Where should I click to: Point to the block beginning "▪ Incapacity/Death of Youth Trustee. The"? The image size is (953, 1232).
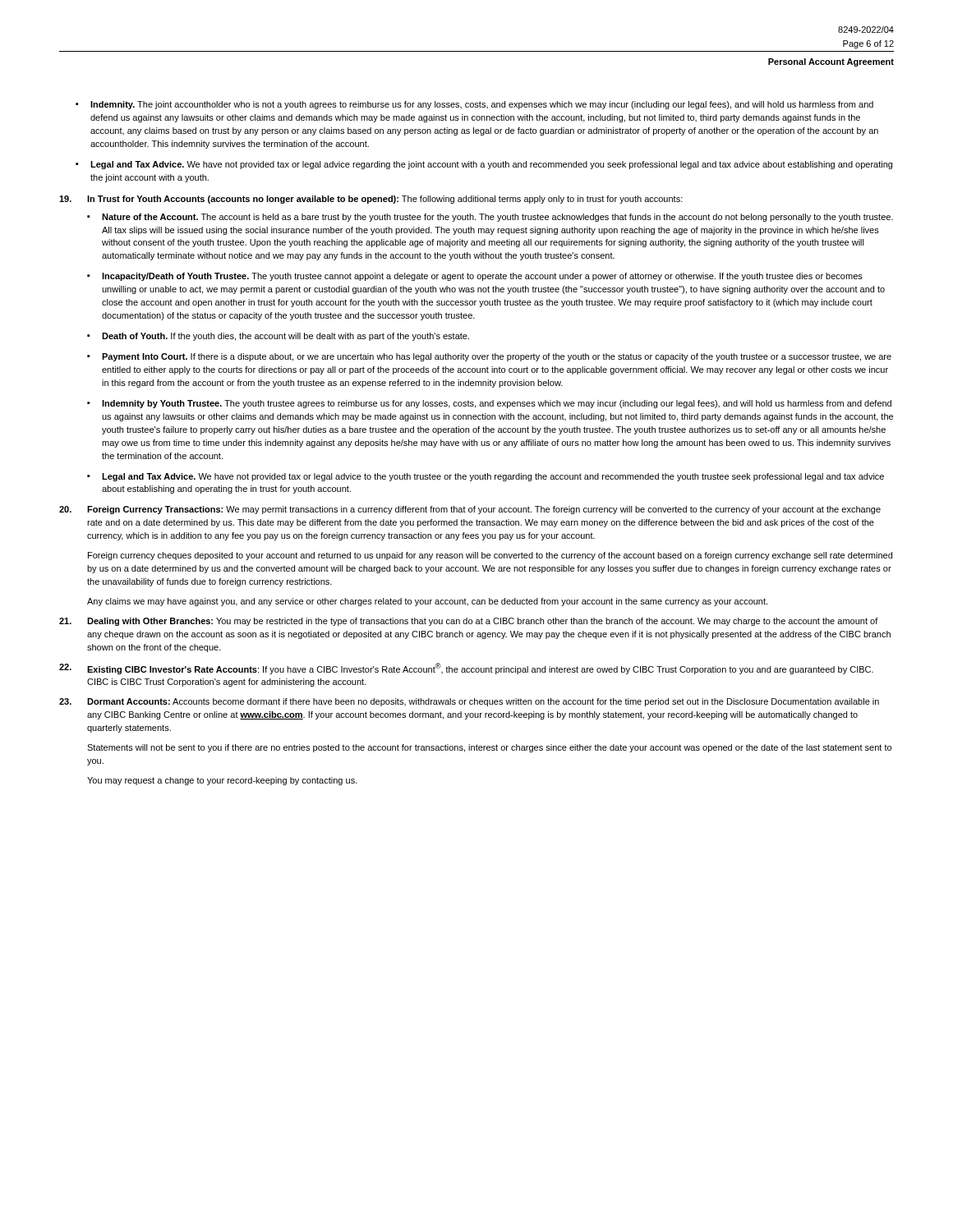point(490,297)
